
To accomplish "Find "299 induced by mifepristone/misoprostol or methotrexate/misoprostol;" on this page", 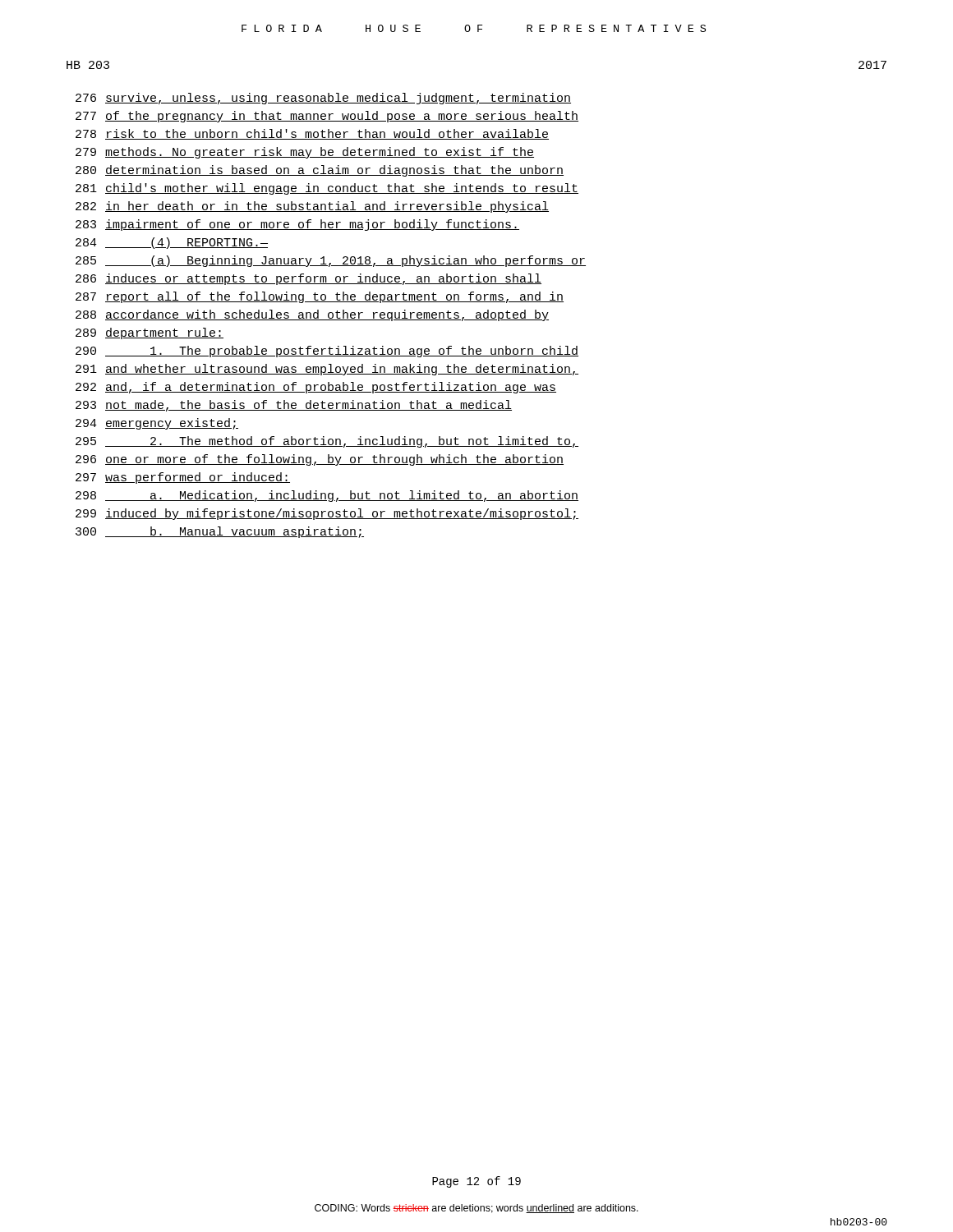I will tap(476, 515).
